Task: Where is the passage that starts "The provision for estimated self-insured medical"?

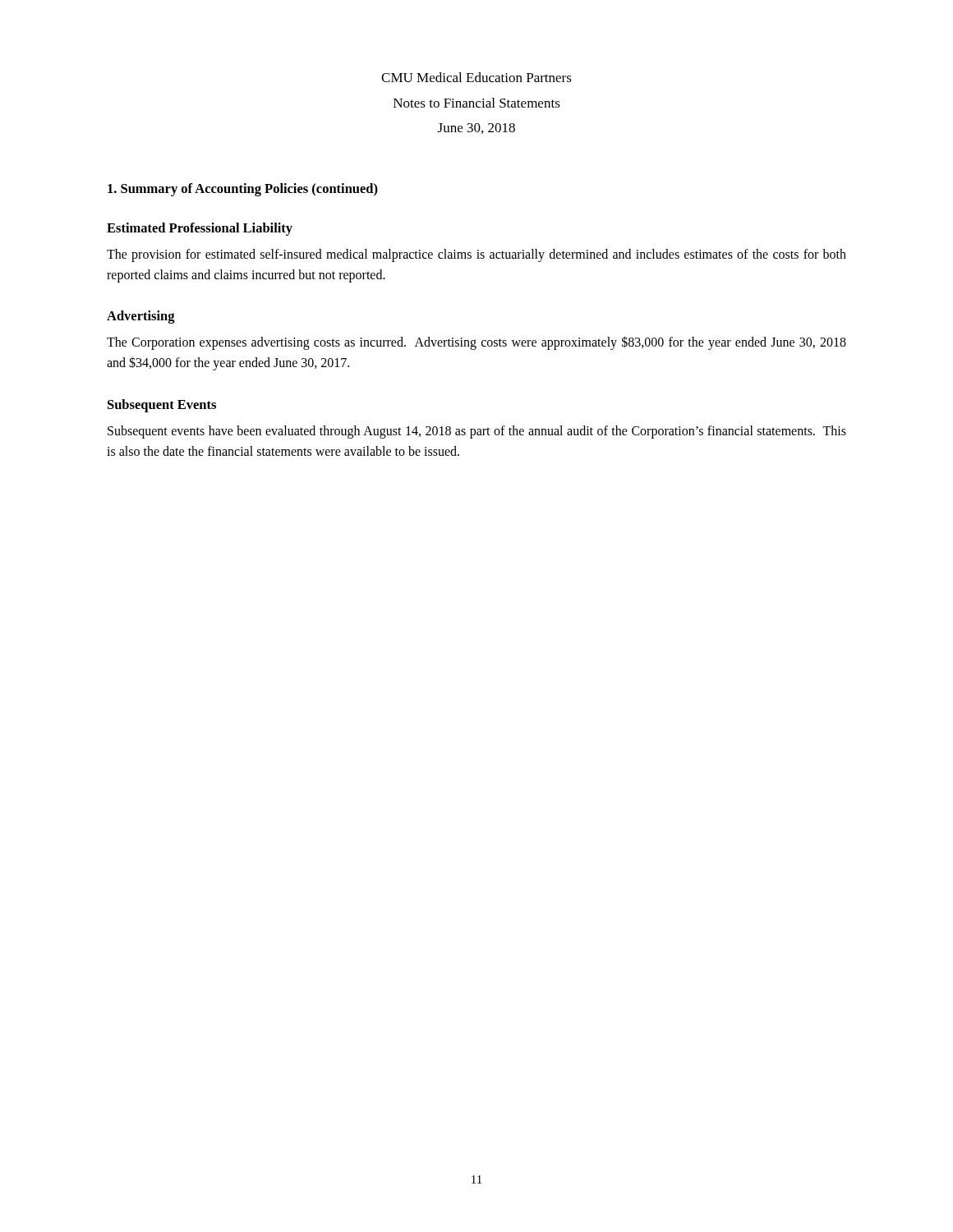Action: pos(476,264)
